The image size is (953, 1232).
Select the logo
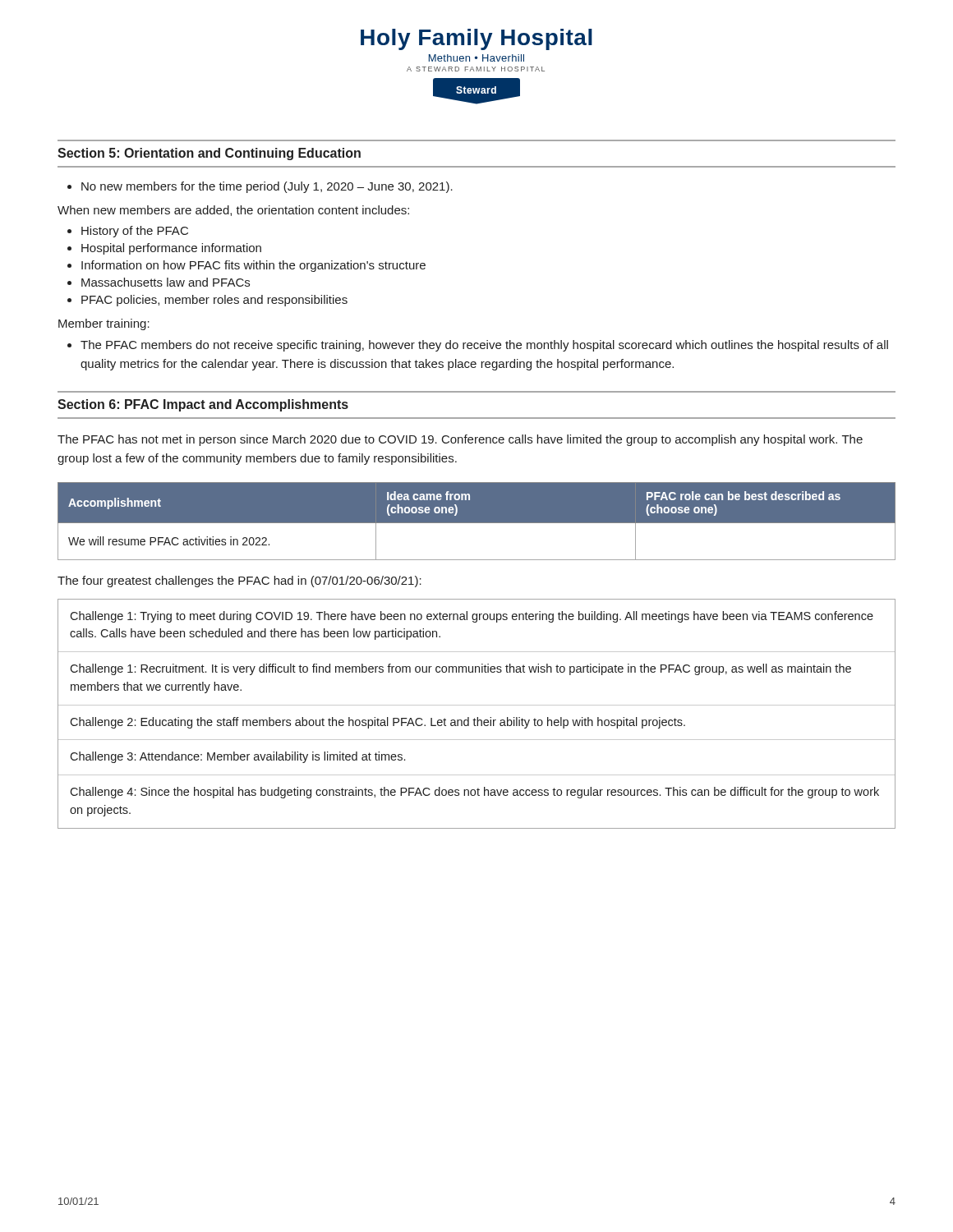pyautogui.click(x=476, y=64)
